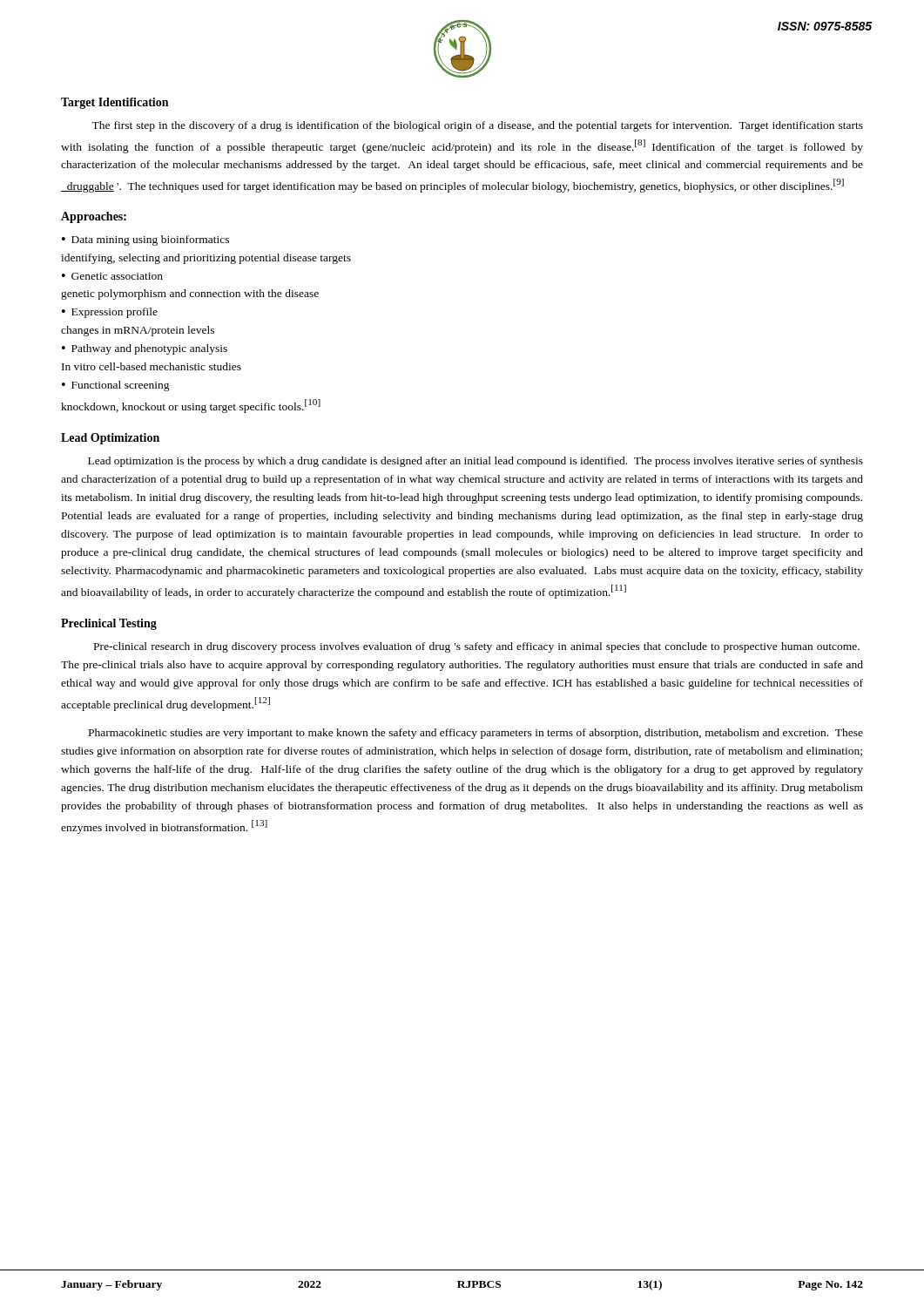Find "• Genetic association" on this page
This screenshot has height=1307, width=924.
click(x=112, y=276)
